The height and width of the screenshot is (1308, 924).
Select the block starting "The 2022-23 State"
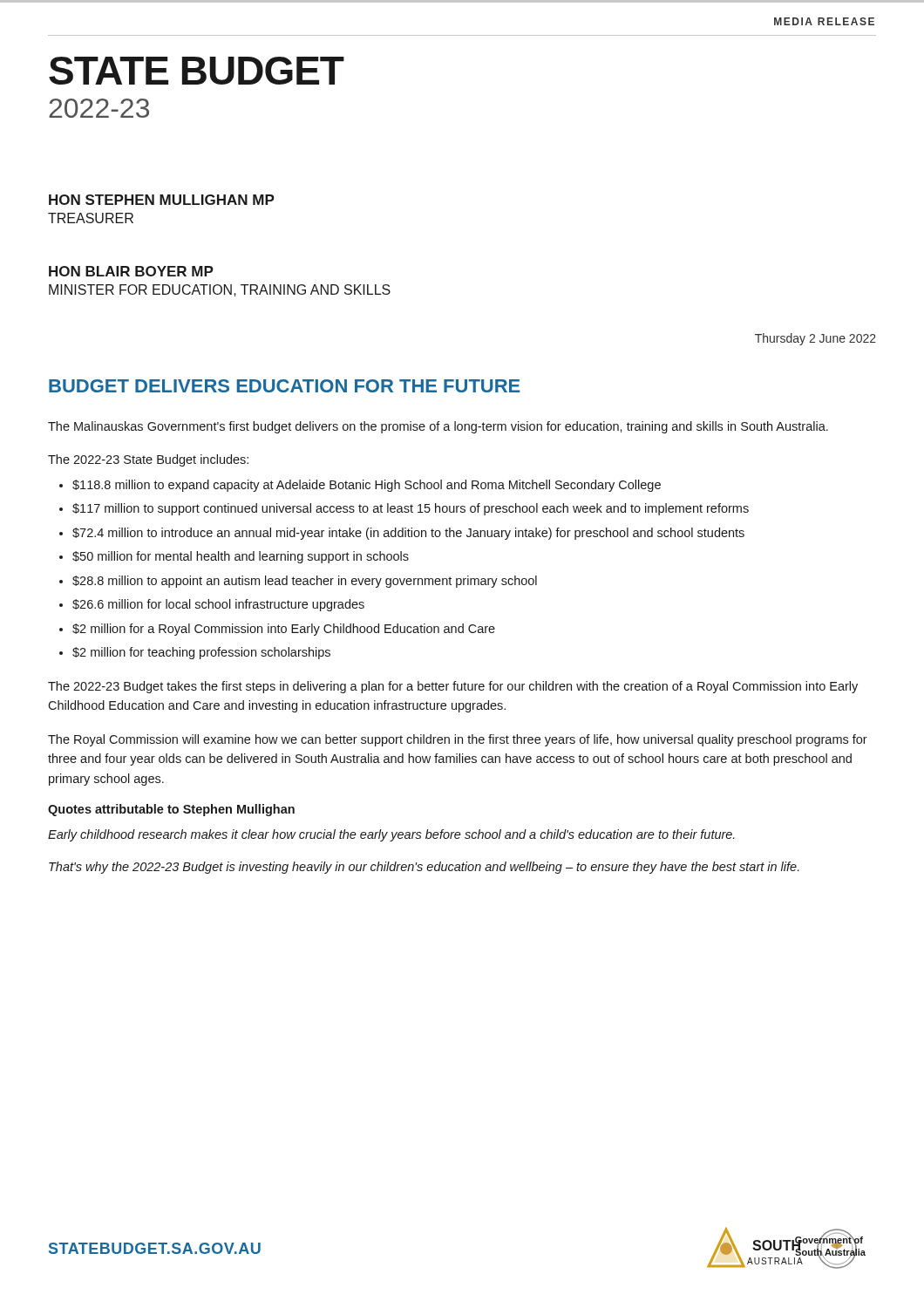click(x=149, y=460)
